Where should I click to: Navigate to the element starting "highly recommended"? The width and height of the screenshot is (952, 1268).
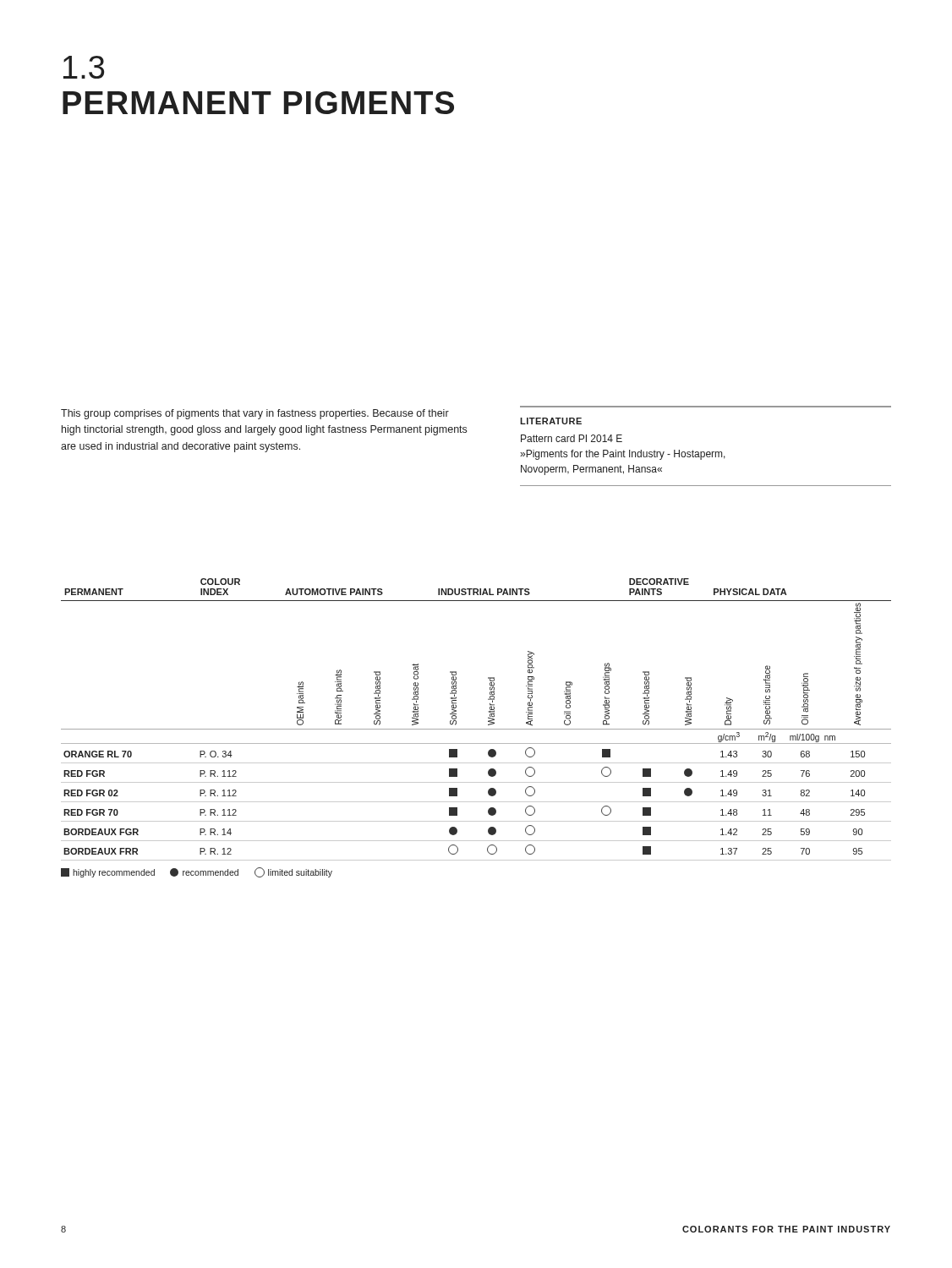108,873
